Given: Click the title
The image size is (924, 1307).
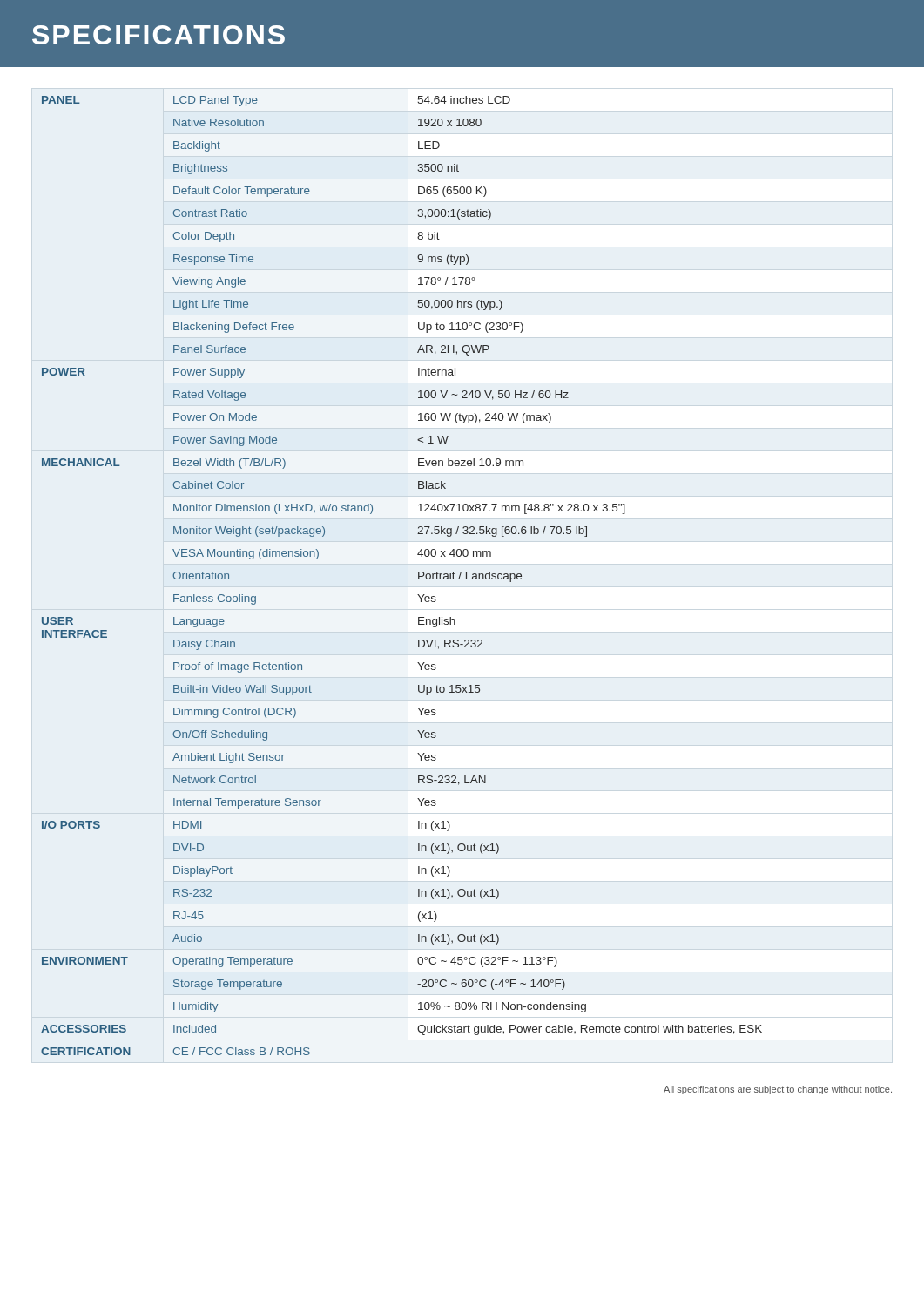Looking at the screenshot, I should pos(462,34).
